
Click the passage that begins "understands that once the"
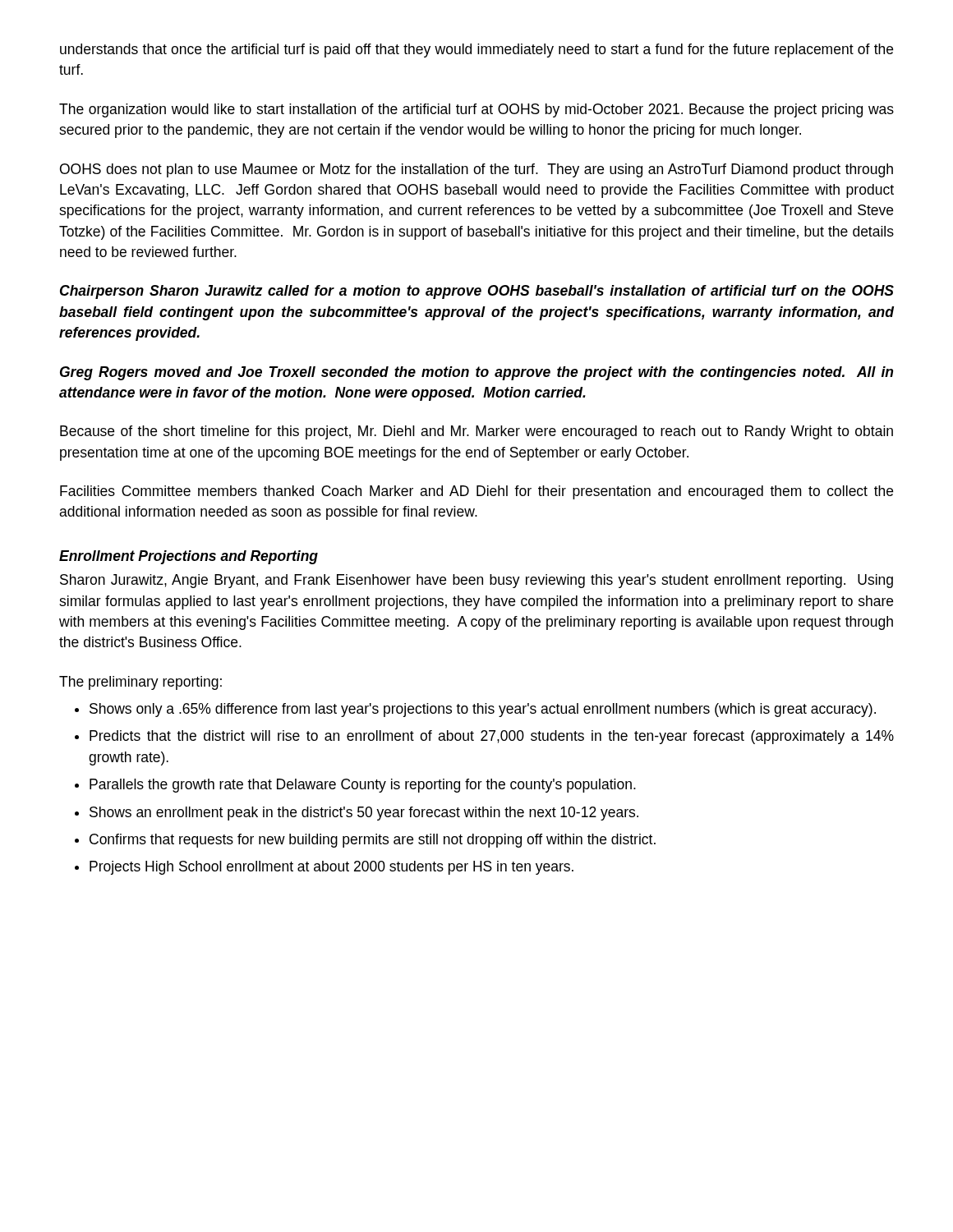476,60
